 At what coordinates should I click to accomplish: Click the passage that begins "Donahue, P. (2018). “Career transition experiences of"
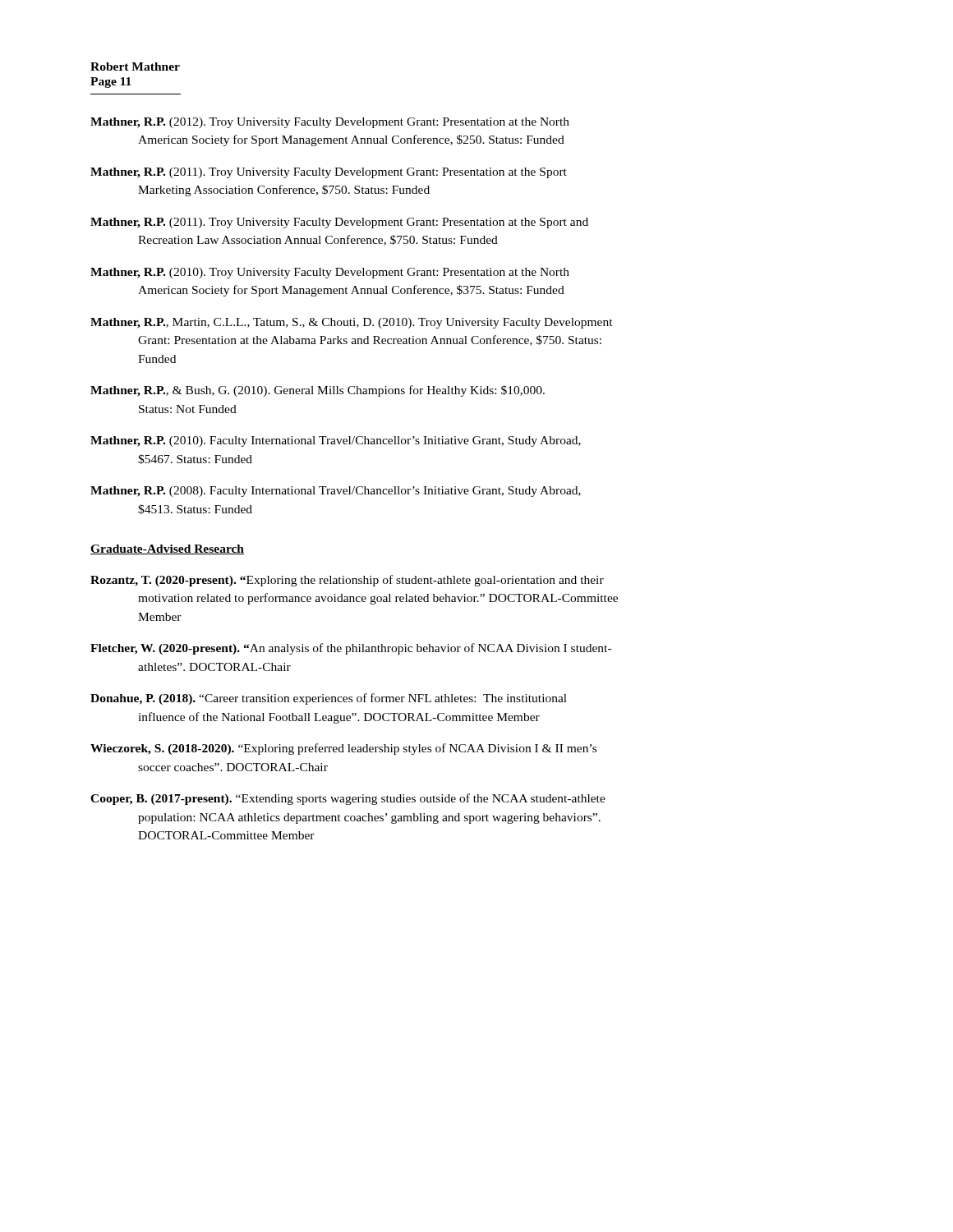click(x=468, y=708)
